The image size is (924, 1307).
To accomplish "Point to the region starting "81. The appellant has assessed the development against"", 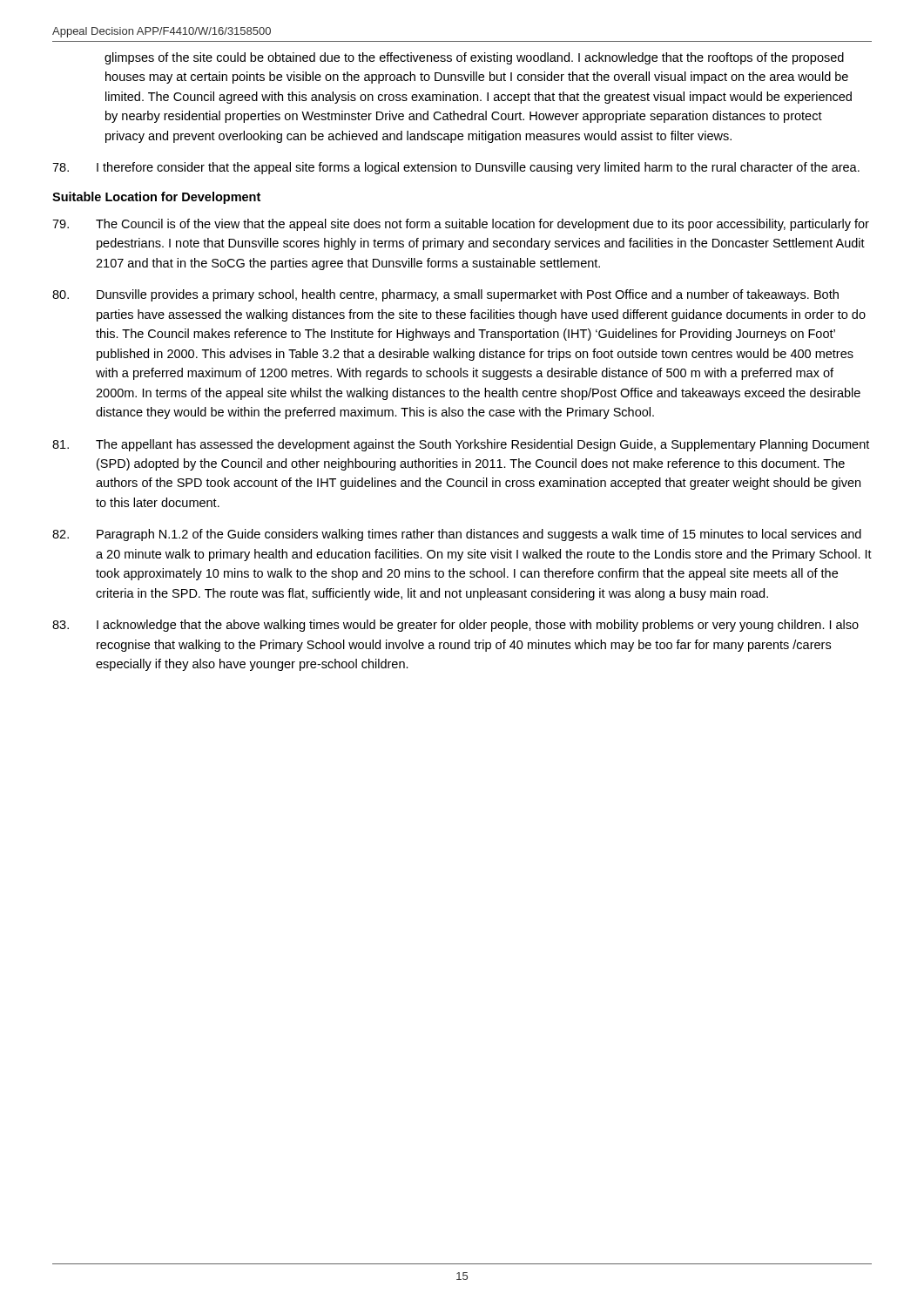I will tap(462, 473).
